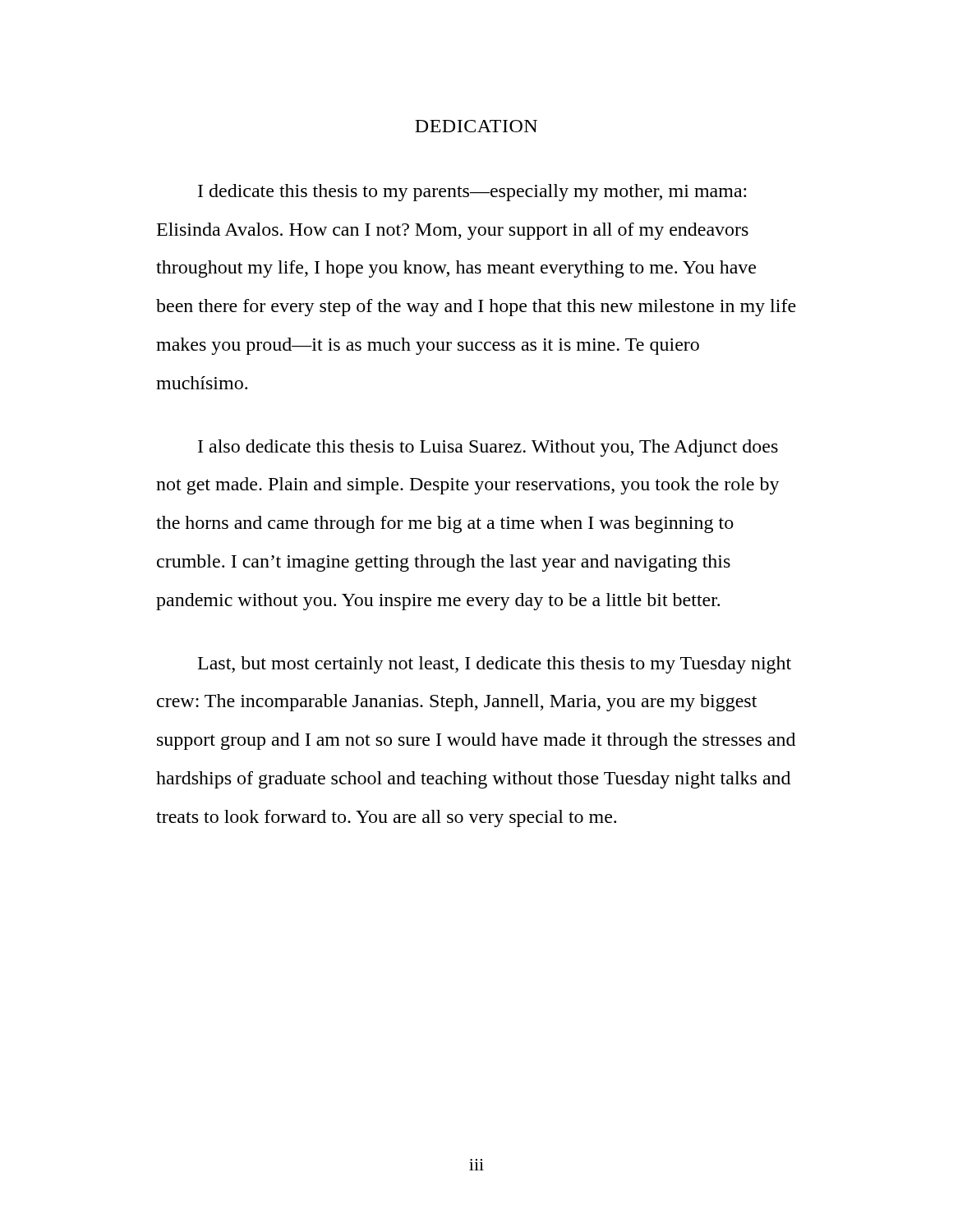The image size is (953, 1232).
Task: Find the text block with the text "I also dedicate this thesis"
Action: click(x=468, y=523)
